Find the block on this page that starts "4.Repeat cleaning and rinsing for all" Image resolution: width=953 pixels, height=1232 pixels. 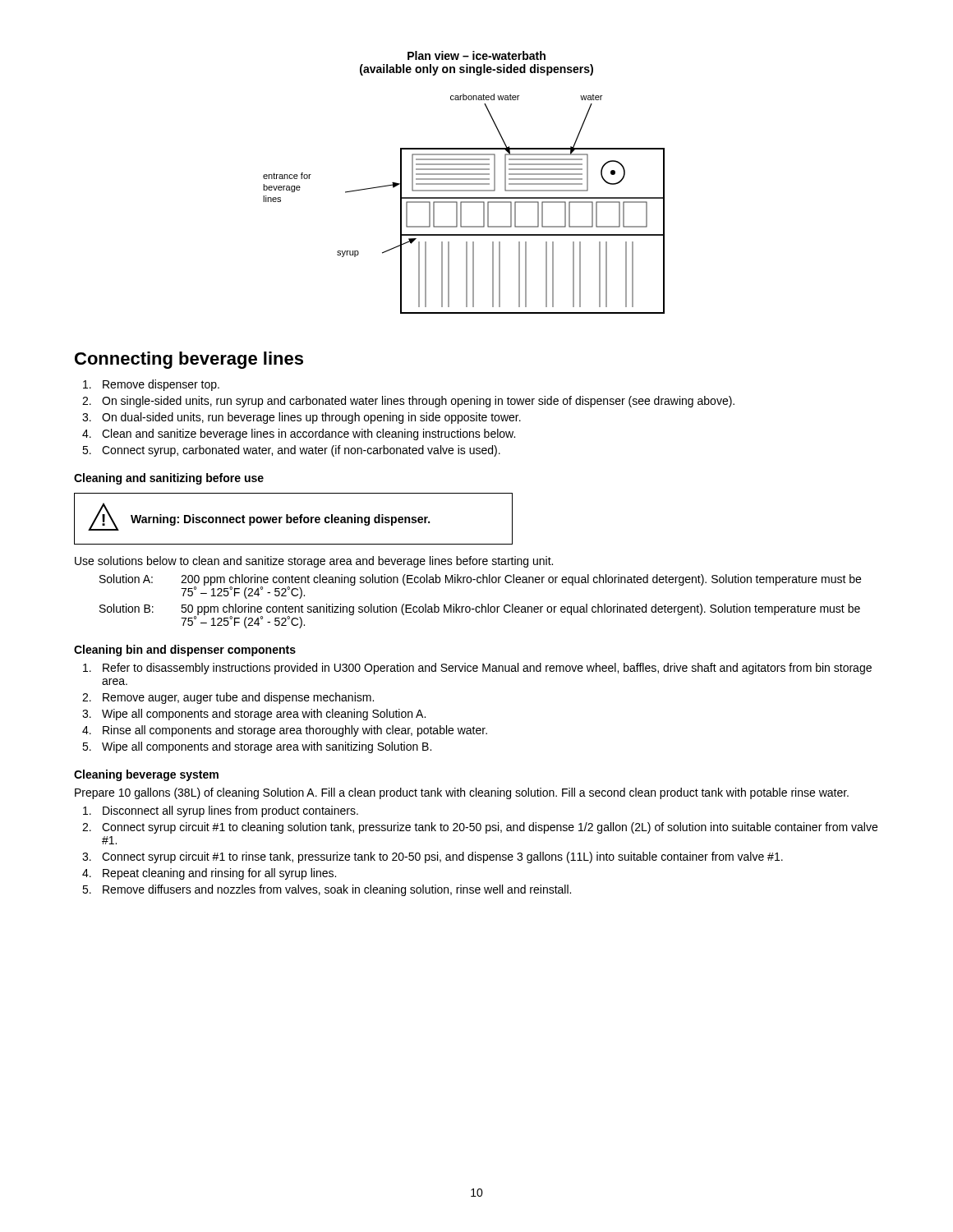481,873
